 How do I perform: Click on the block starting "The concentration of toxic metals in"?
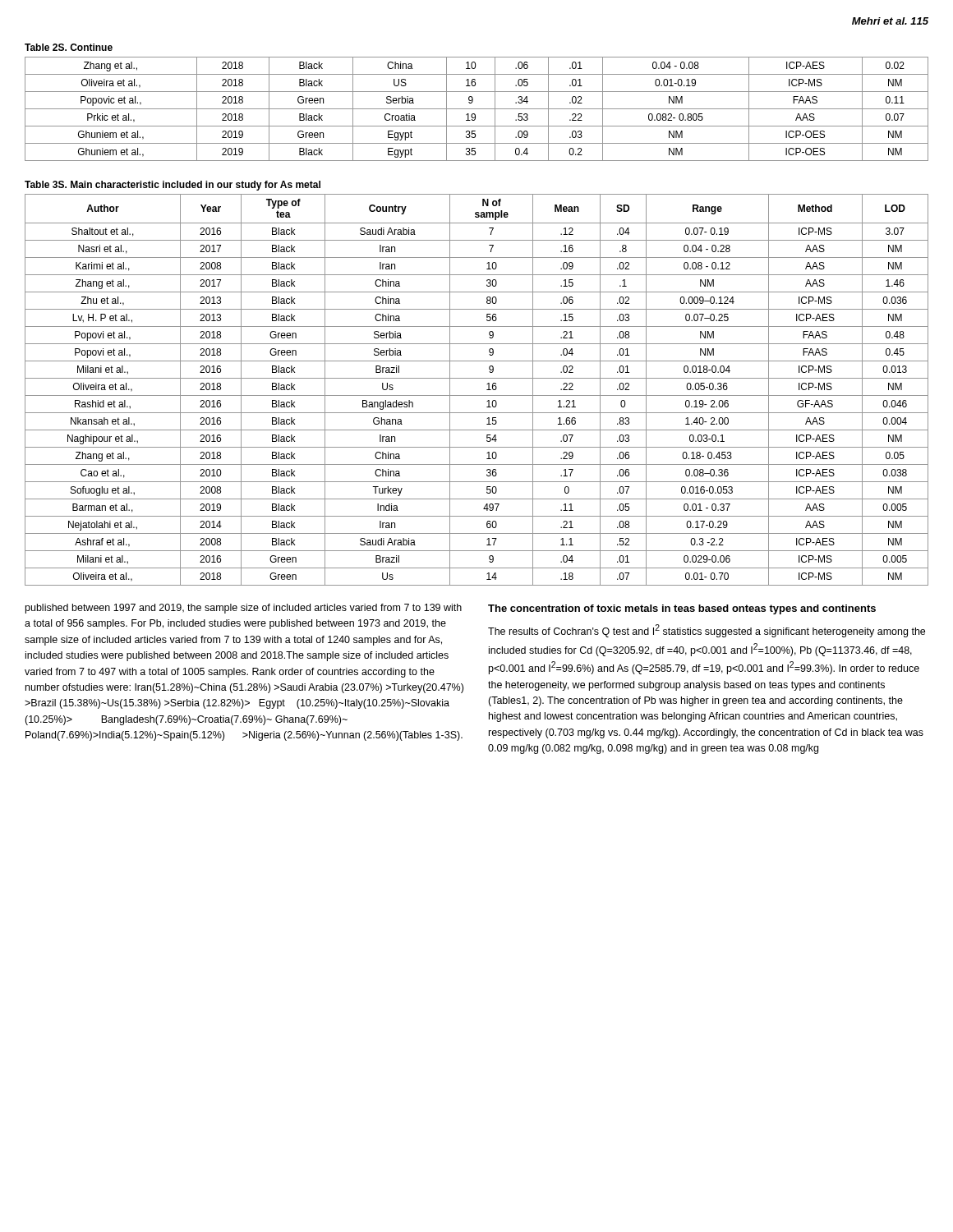[x=682, y=608]
